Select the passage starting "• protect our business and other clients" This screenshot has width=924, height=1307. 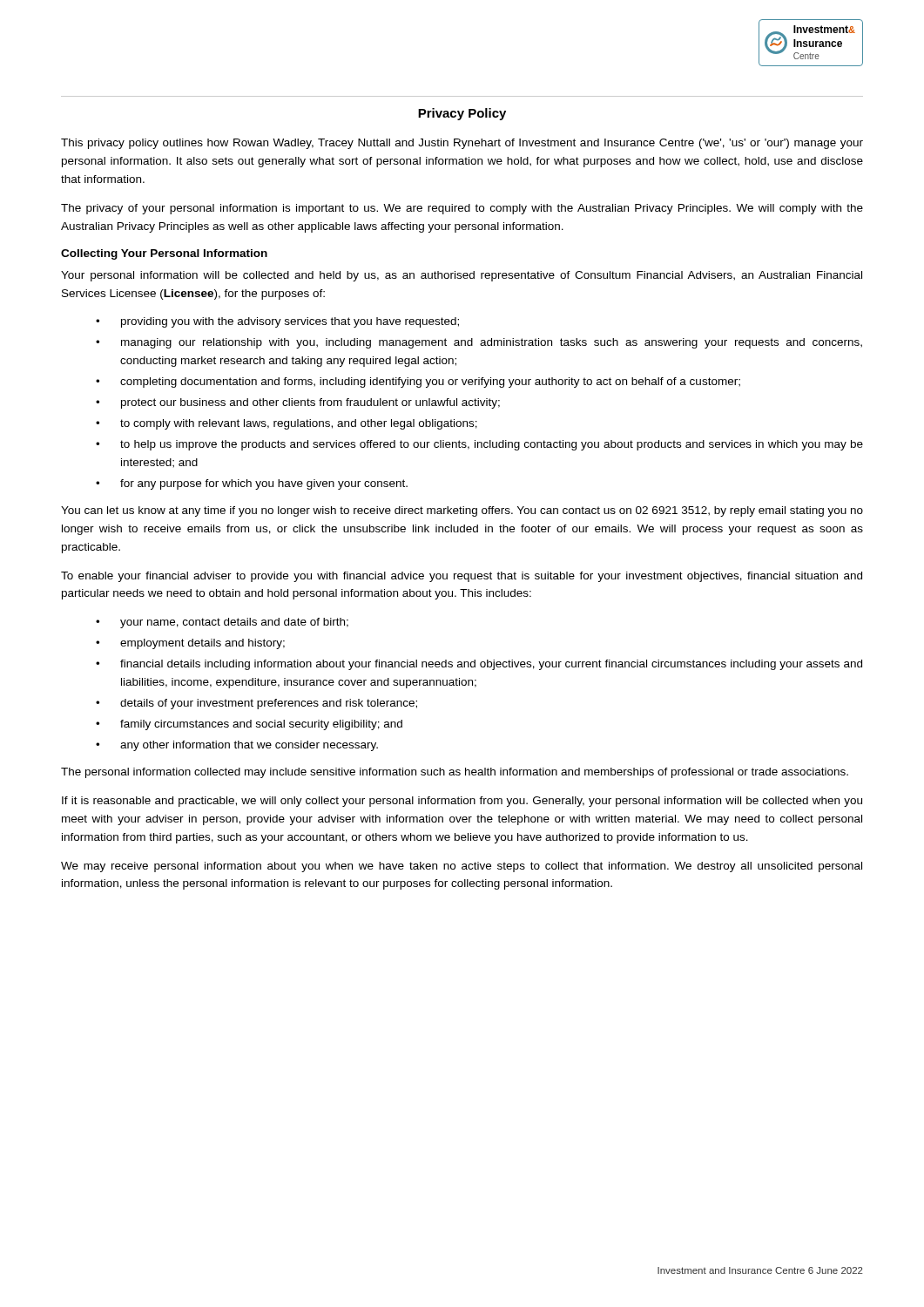(475, 403)
